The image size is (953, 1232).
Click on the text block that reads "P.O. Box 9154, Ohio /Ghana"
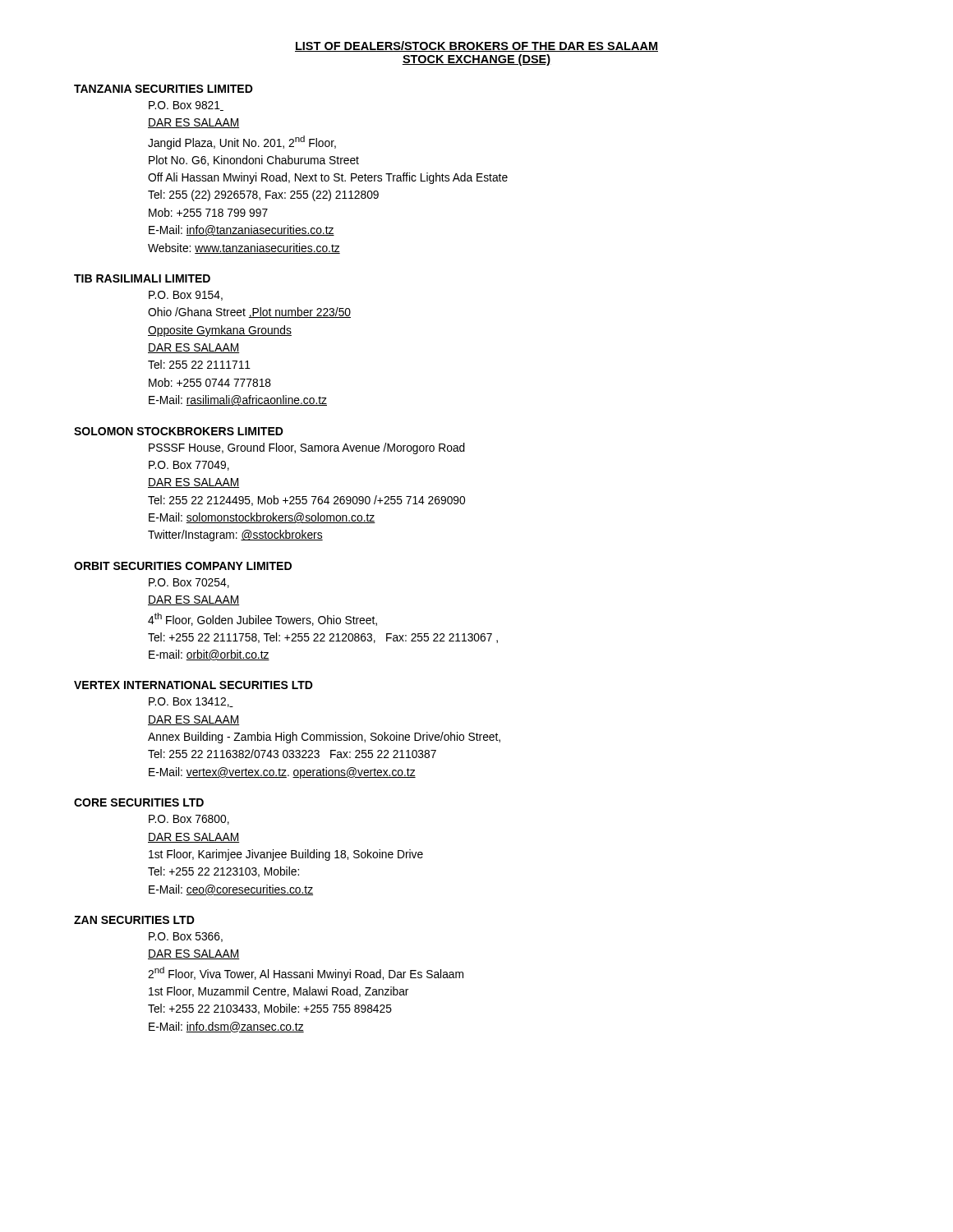(x=249, y=348)
